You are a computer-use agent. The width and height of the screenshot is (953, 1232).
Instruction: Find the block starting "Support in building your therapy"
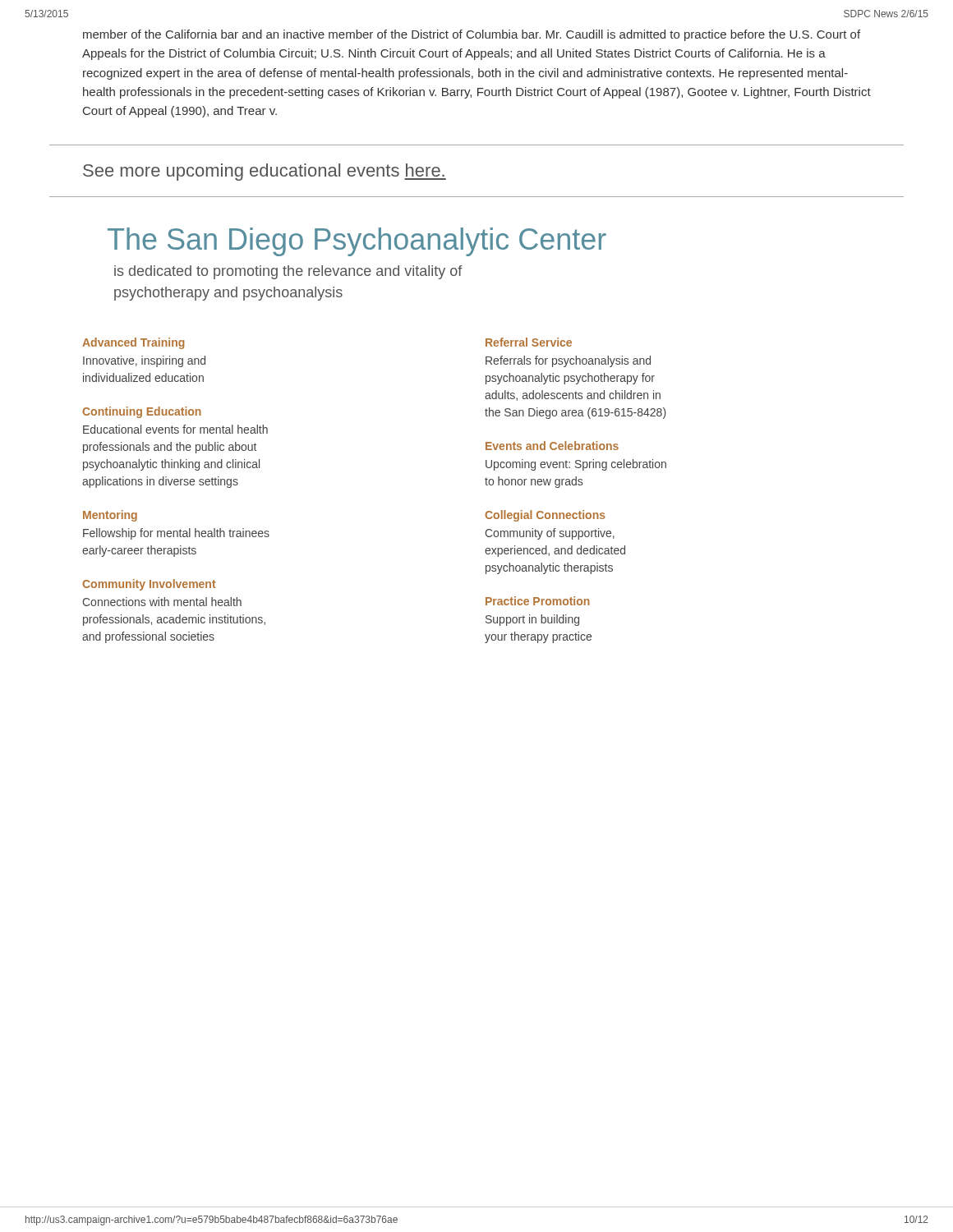tap(538, 628)
